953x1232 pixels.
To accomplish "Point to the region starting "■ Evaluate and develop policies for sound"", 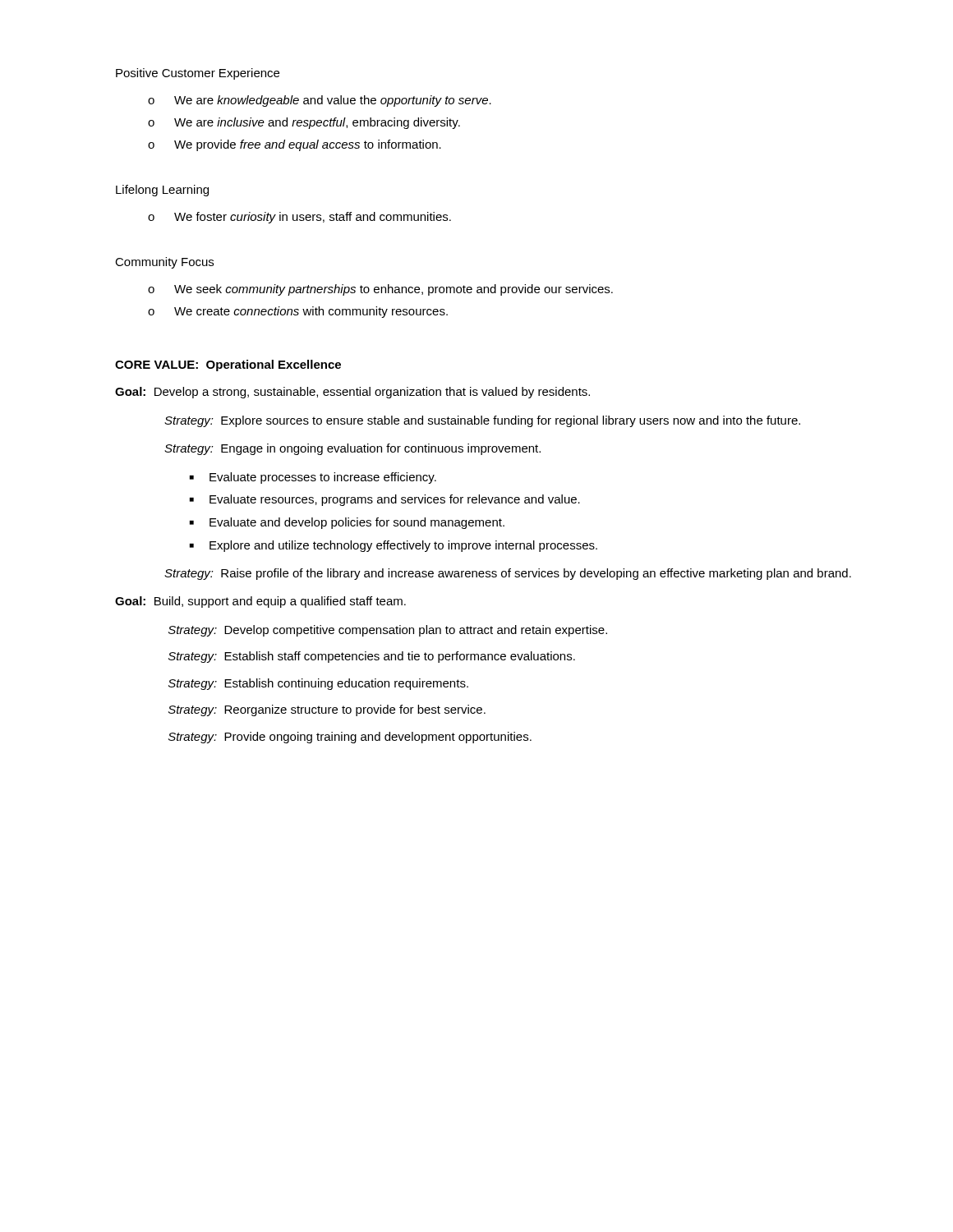I will pyautogui.click(x=347, y=523).
